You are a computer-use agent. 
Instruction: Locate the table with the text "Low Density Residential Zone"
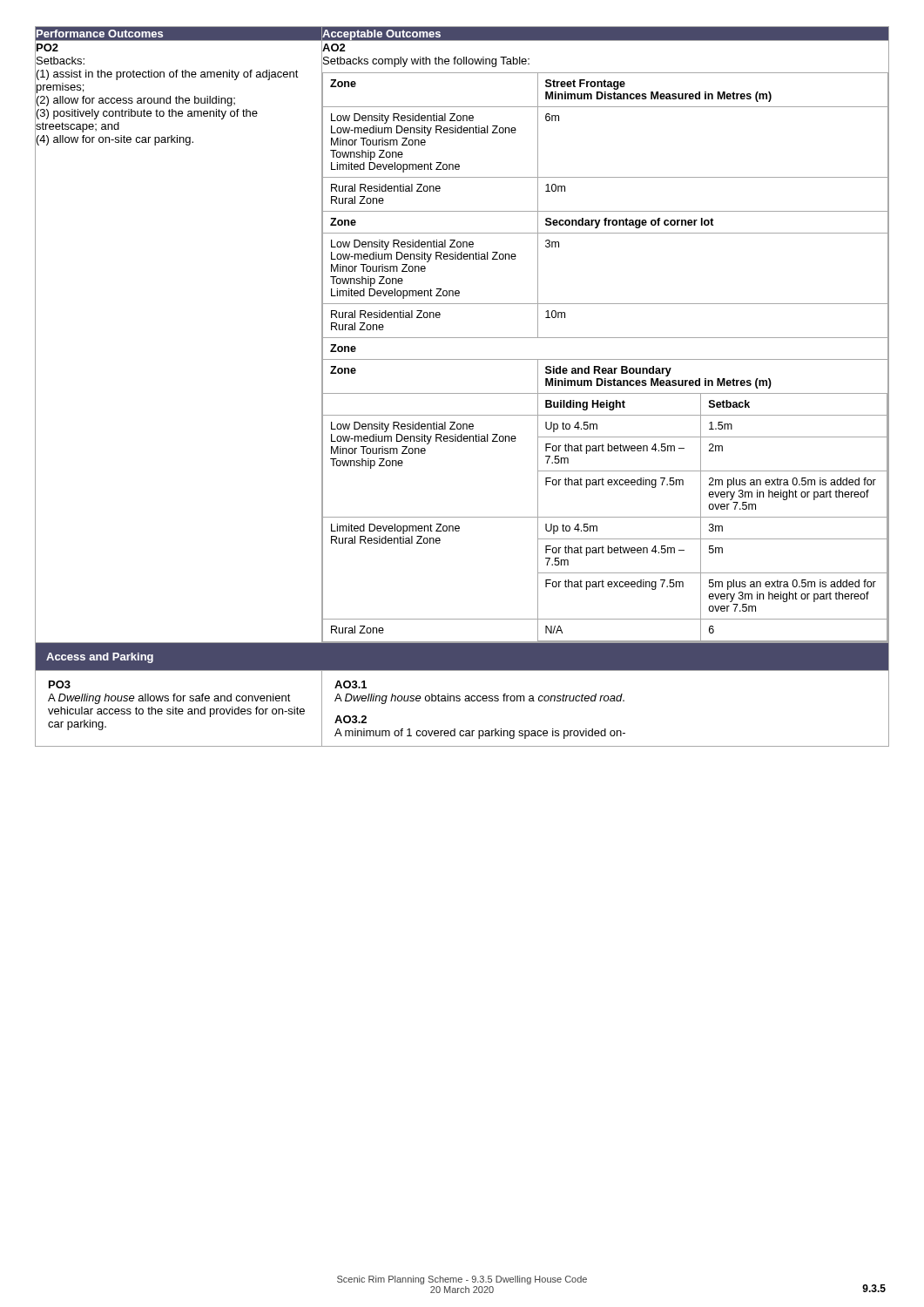pyautogui.click(x=605, y=342)
